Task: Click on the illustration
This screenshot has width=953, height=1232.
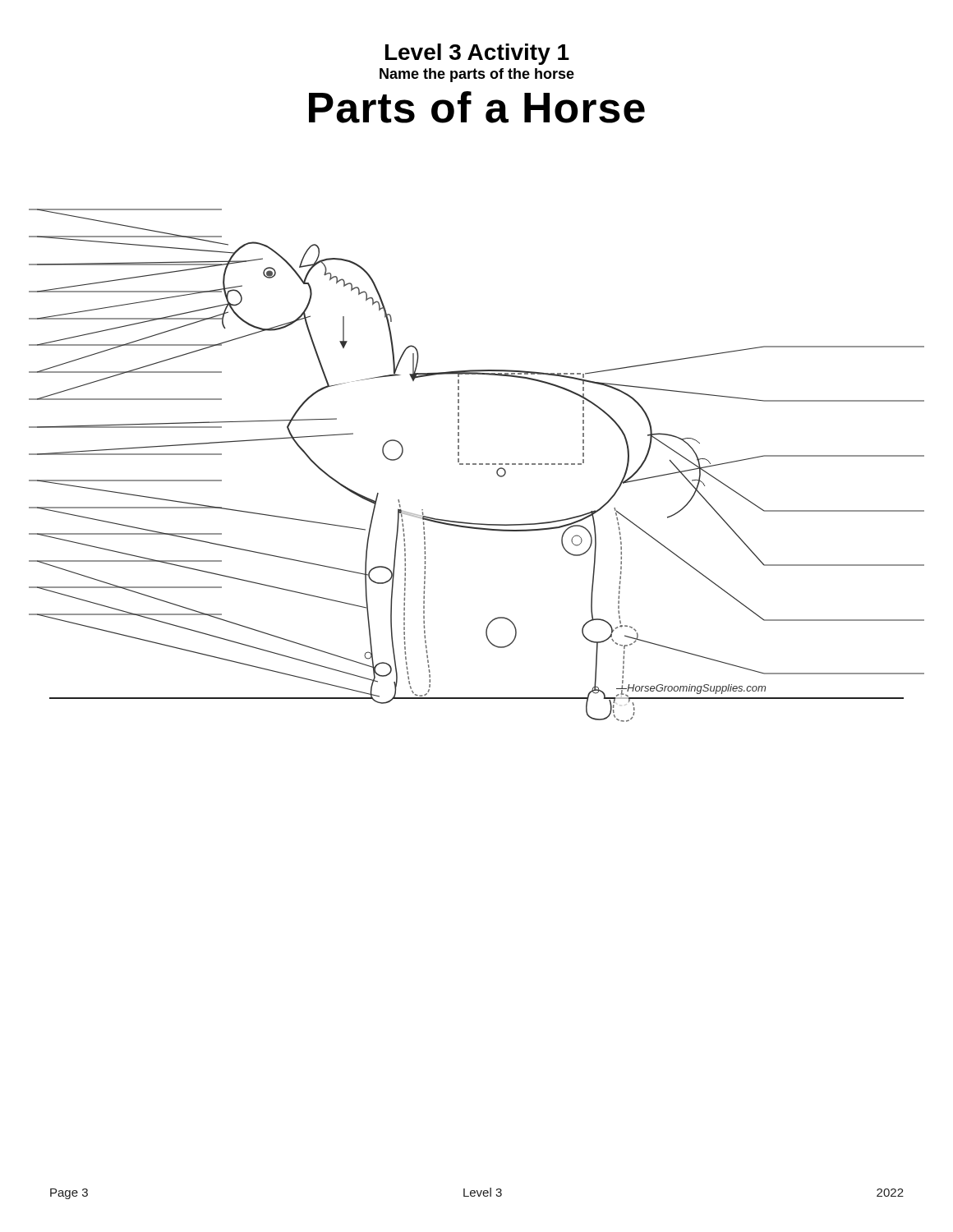Action: [x=476, y=437]
